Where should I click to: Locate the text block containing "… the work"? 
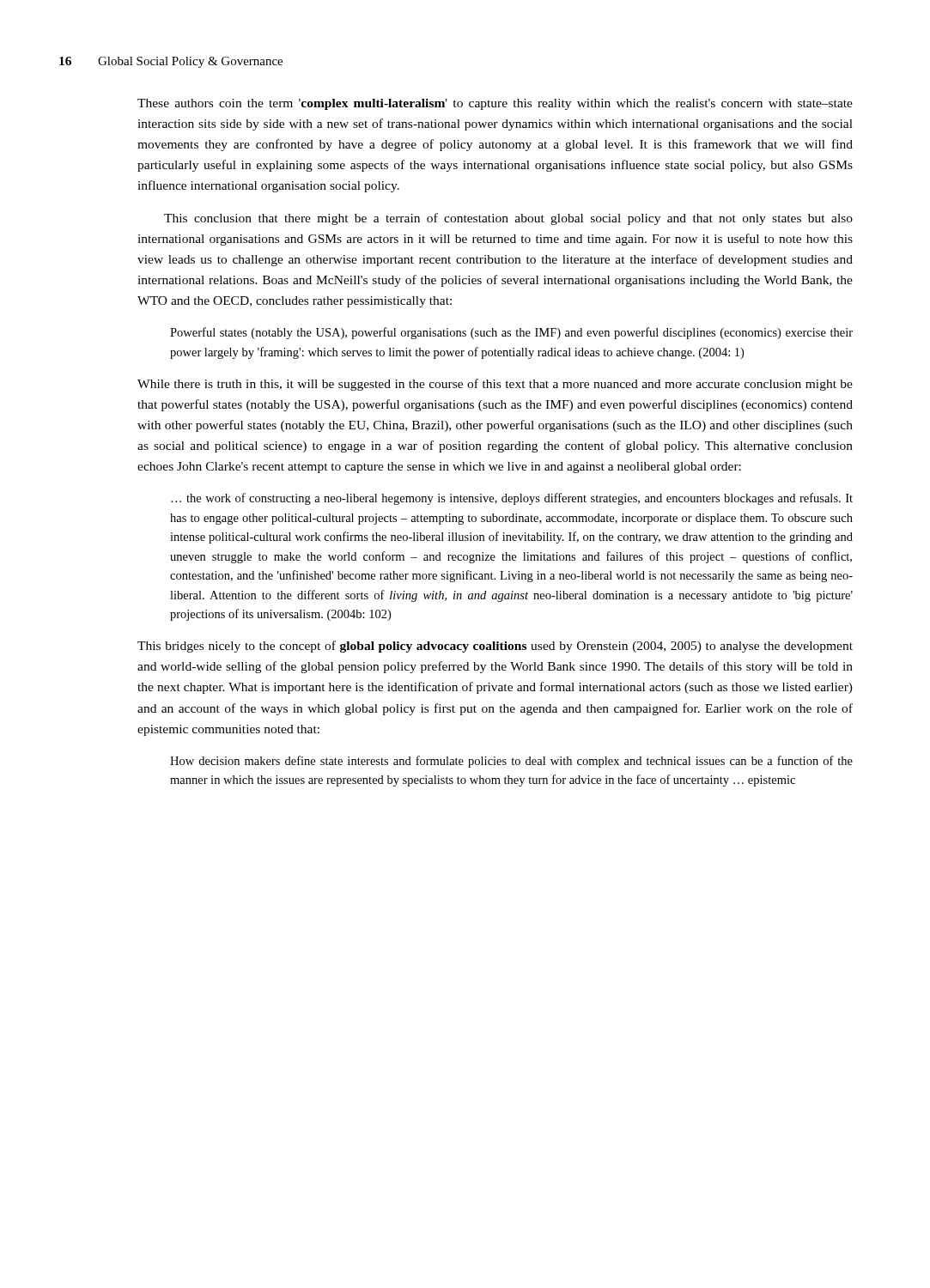pyautogui.click(x=511, y=556)
